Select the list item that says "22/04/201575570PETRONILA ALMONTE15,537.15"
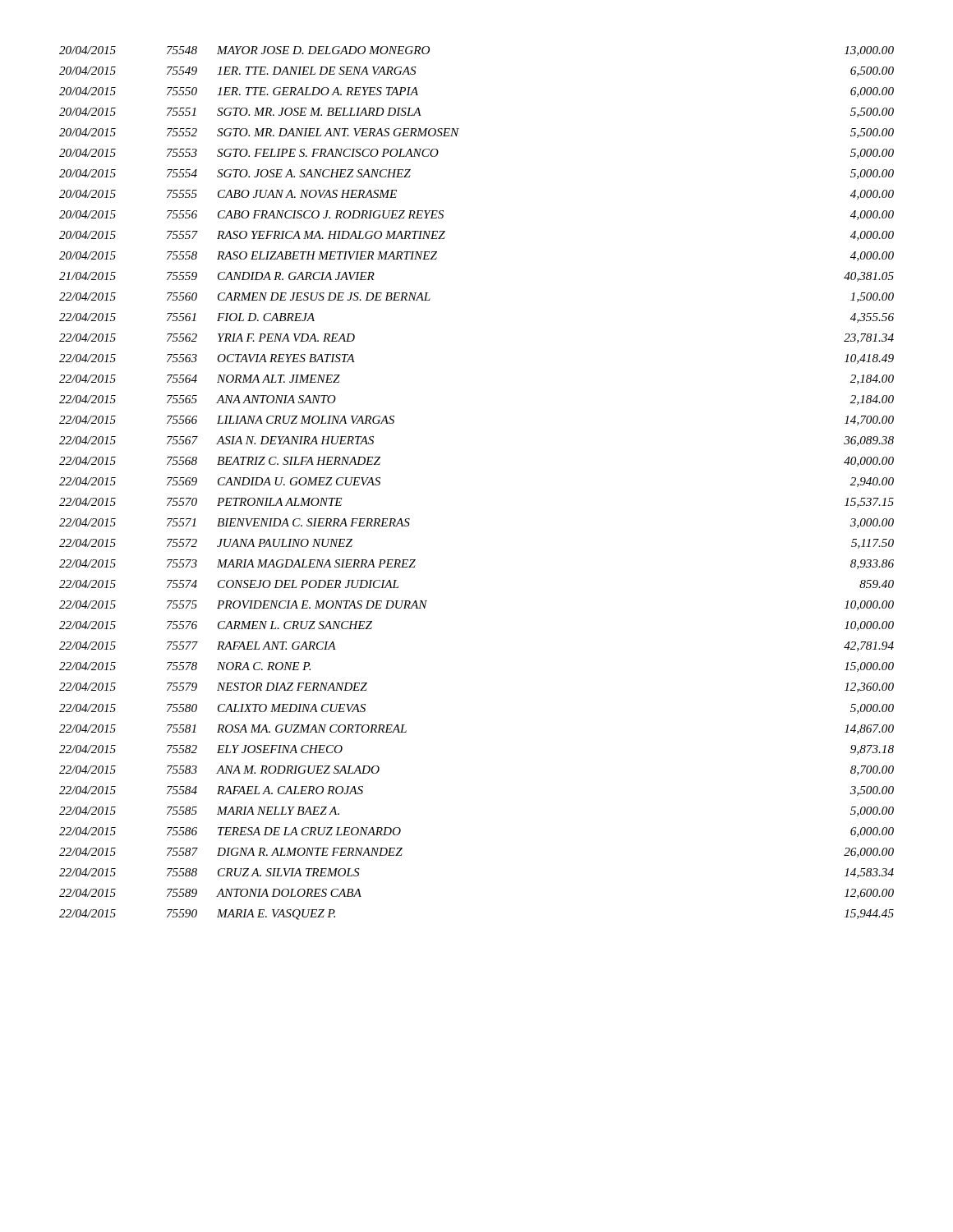This screenshot has width=953, height=1232. [x=77, y=502]
